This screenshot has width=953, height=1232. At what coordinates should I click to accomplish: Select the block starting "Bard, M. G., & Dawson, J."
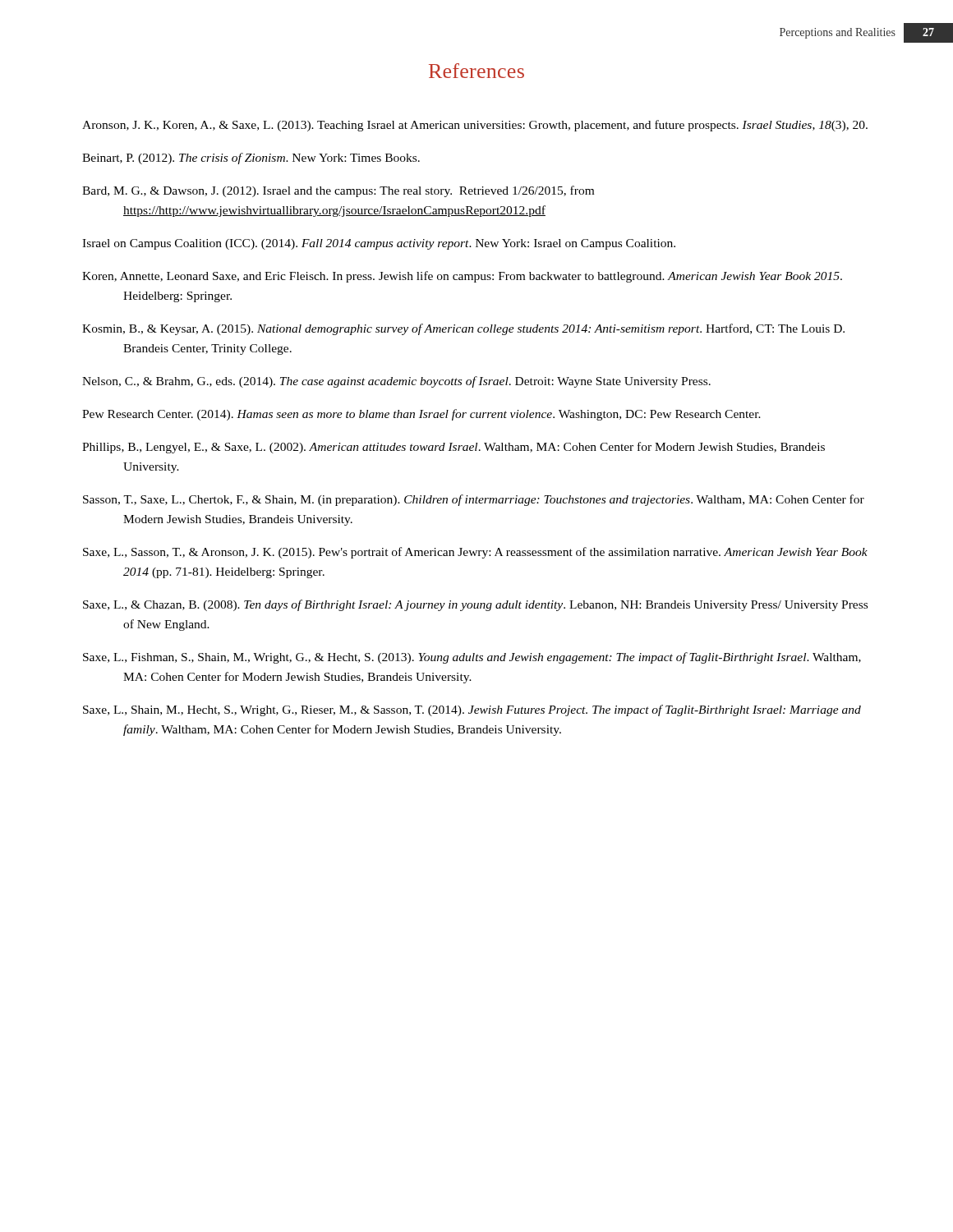(338, 200)
